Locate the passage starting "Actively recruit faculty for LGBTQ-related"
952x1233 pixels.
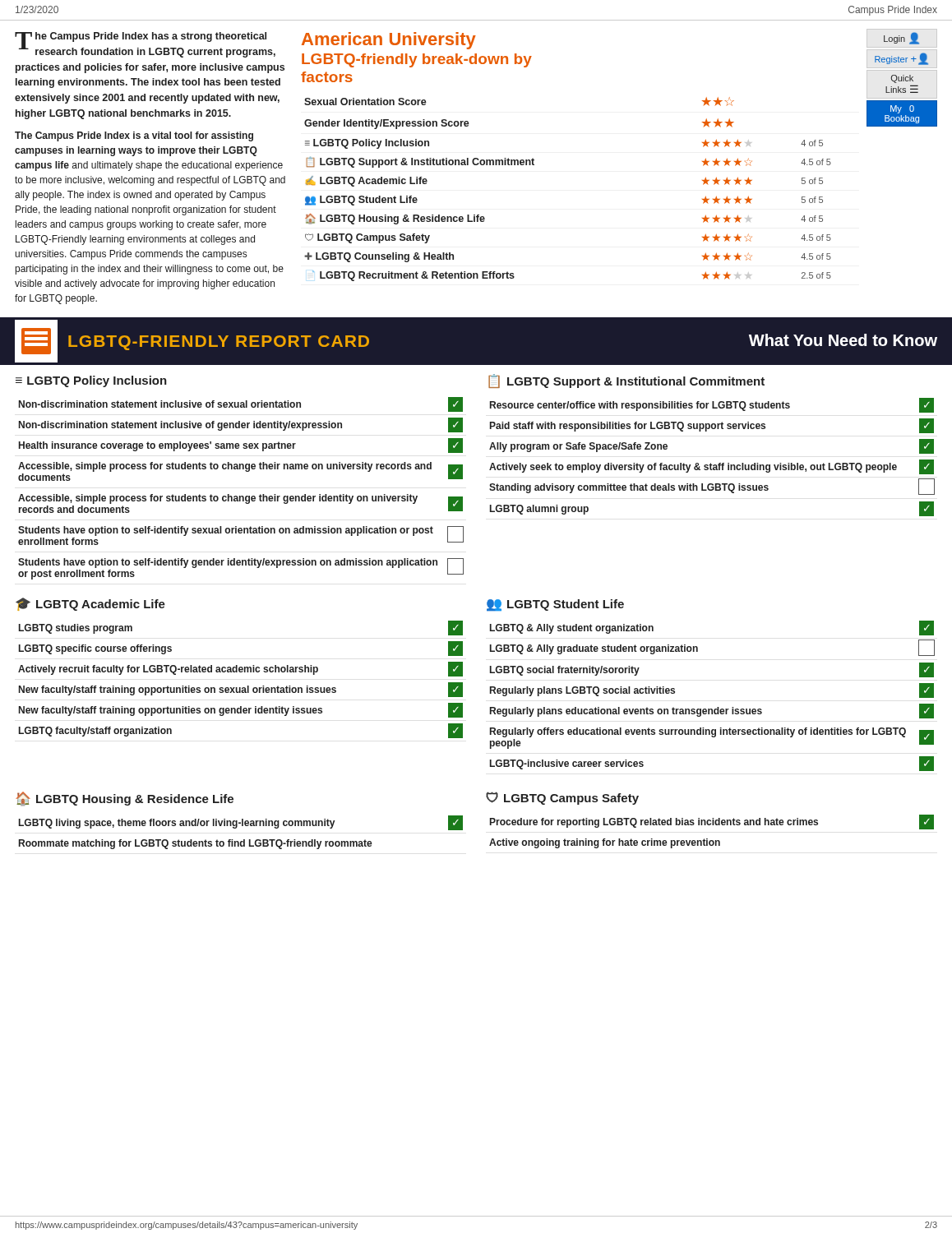tap(240, 669)
